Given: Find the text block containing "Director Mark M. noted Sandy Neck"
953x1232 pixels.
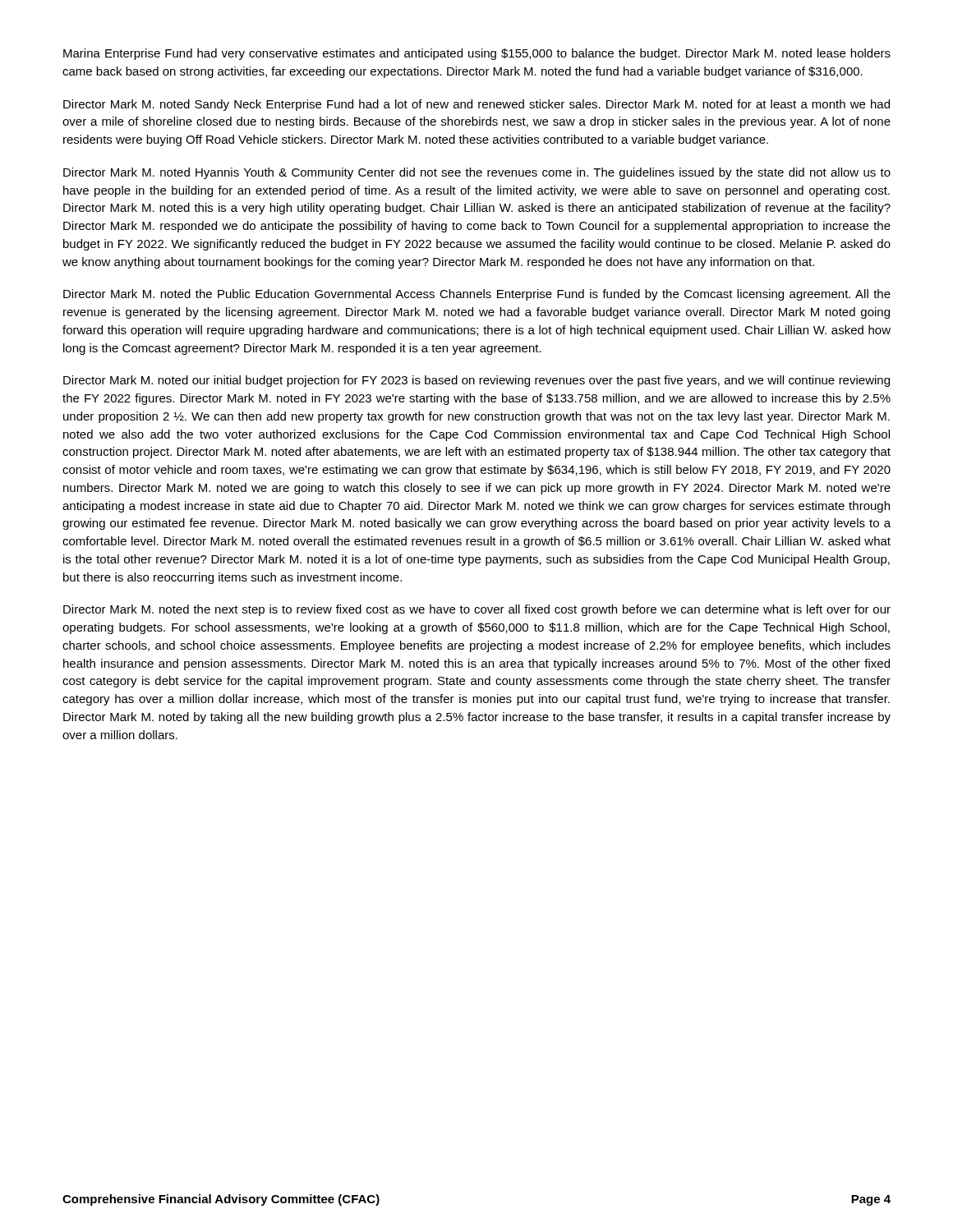Looking at the screenshot, I should [476, 121].
